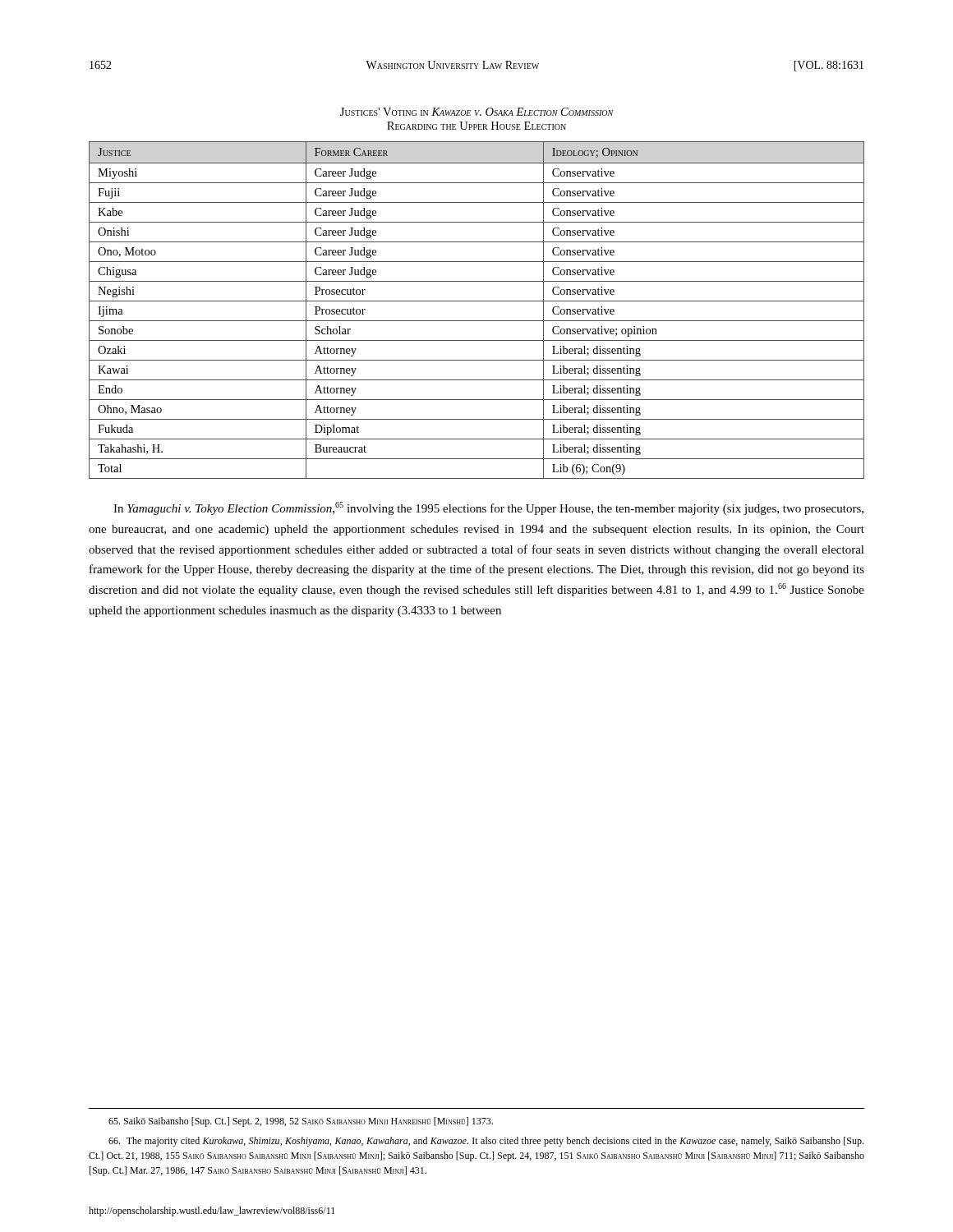Point to the text starting "Justices' Voting in Kawazoe v. Osaka Election Commission"

(x=476, y=119)
